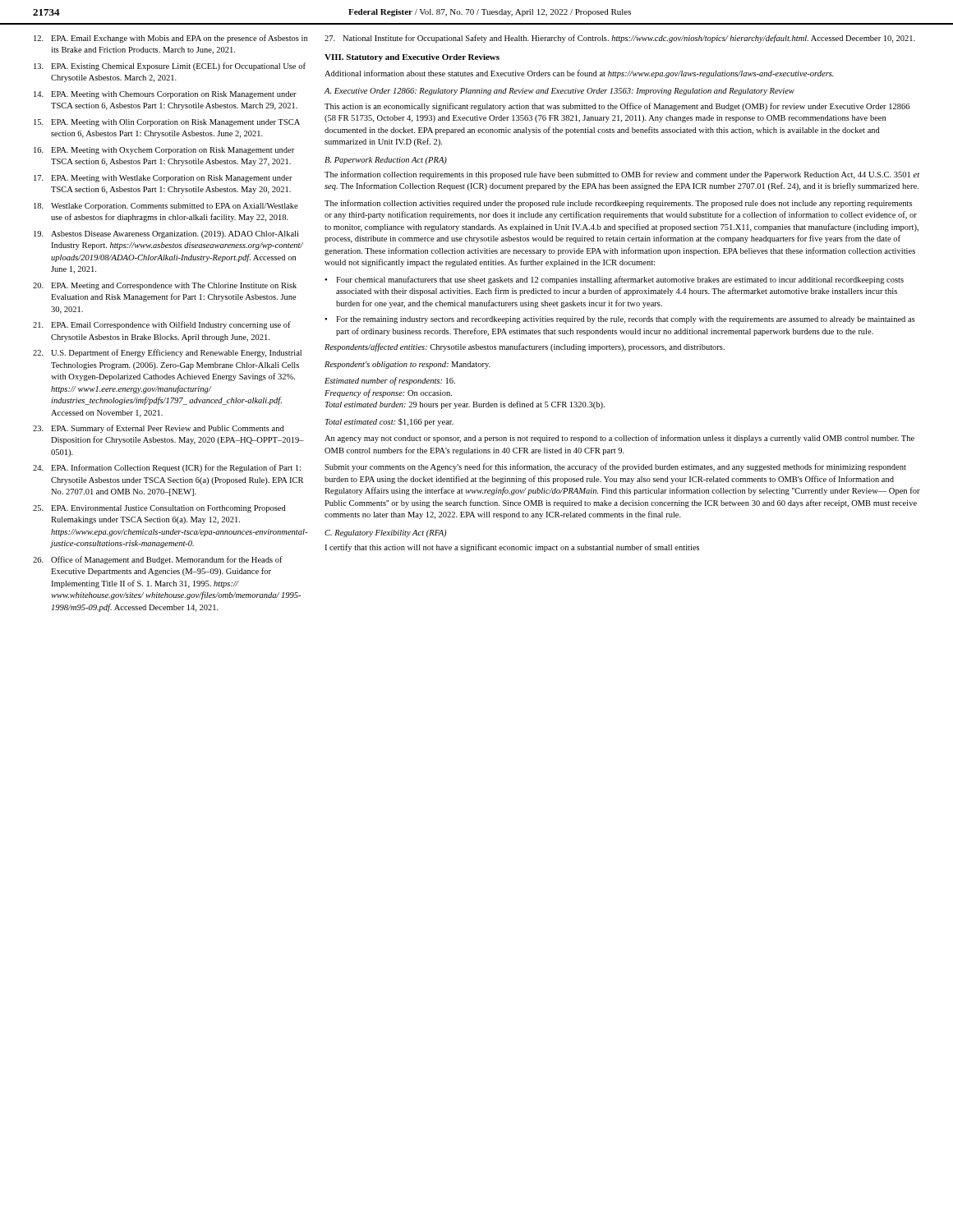Click on the passage starting "23. EPA. Summary of External Peer Review"
The width and height of the screenshot is (953, 1232).
(x=170, y=441)
